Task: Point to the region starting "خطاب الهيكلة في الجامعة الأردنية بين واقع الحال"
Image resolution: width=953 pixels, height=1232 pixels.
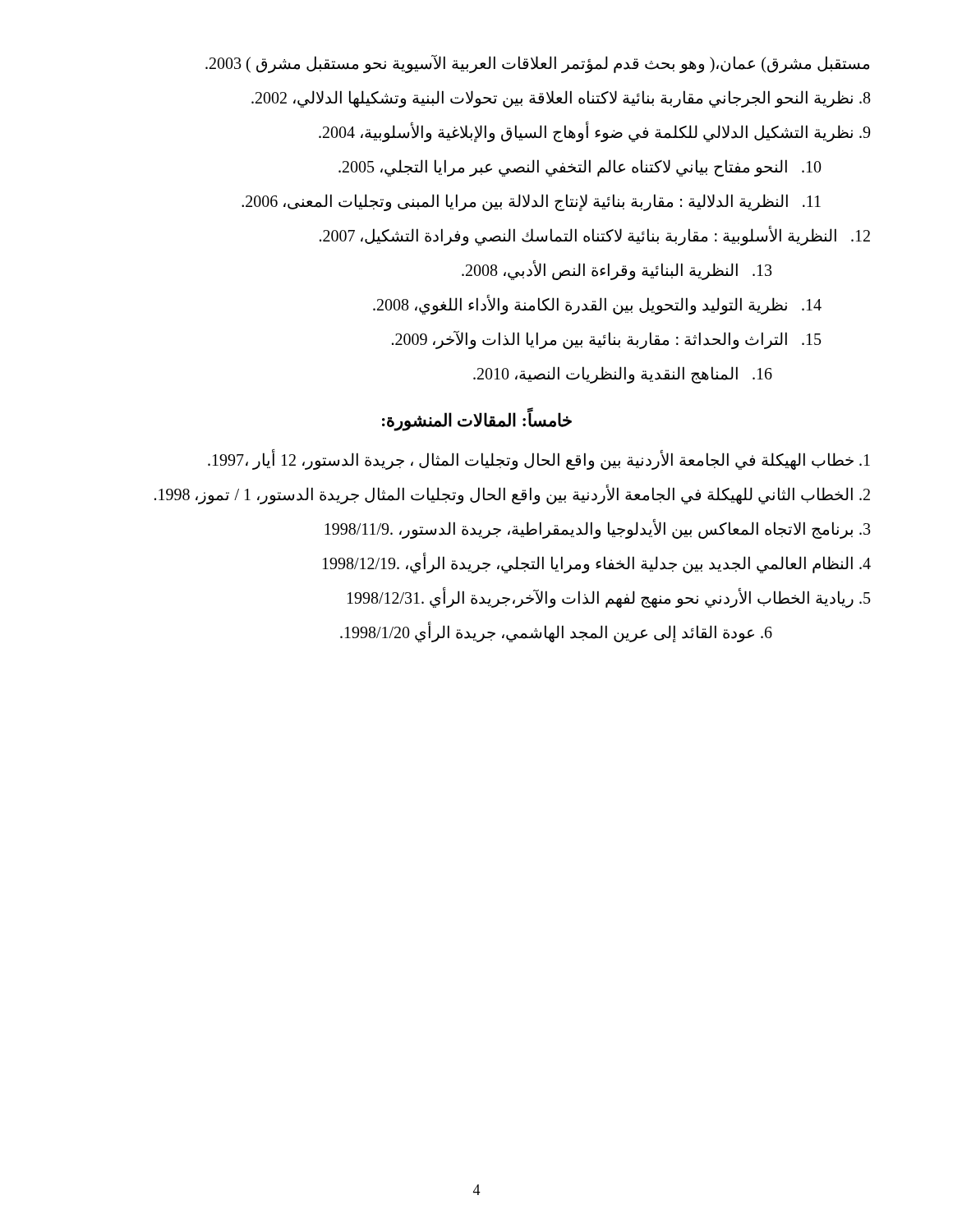Action: 539,460
